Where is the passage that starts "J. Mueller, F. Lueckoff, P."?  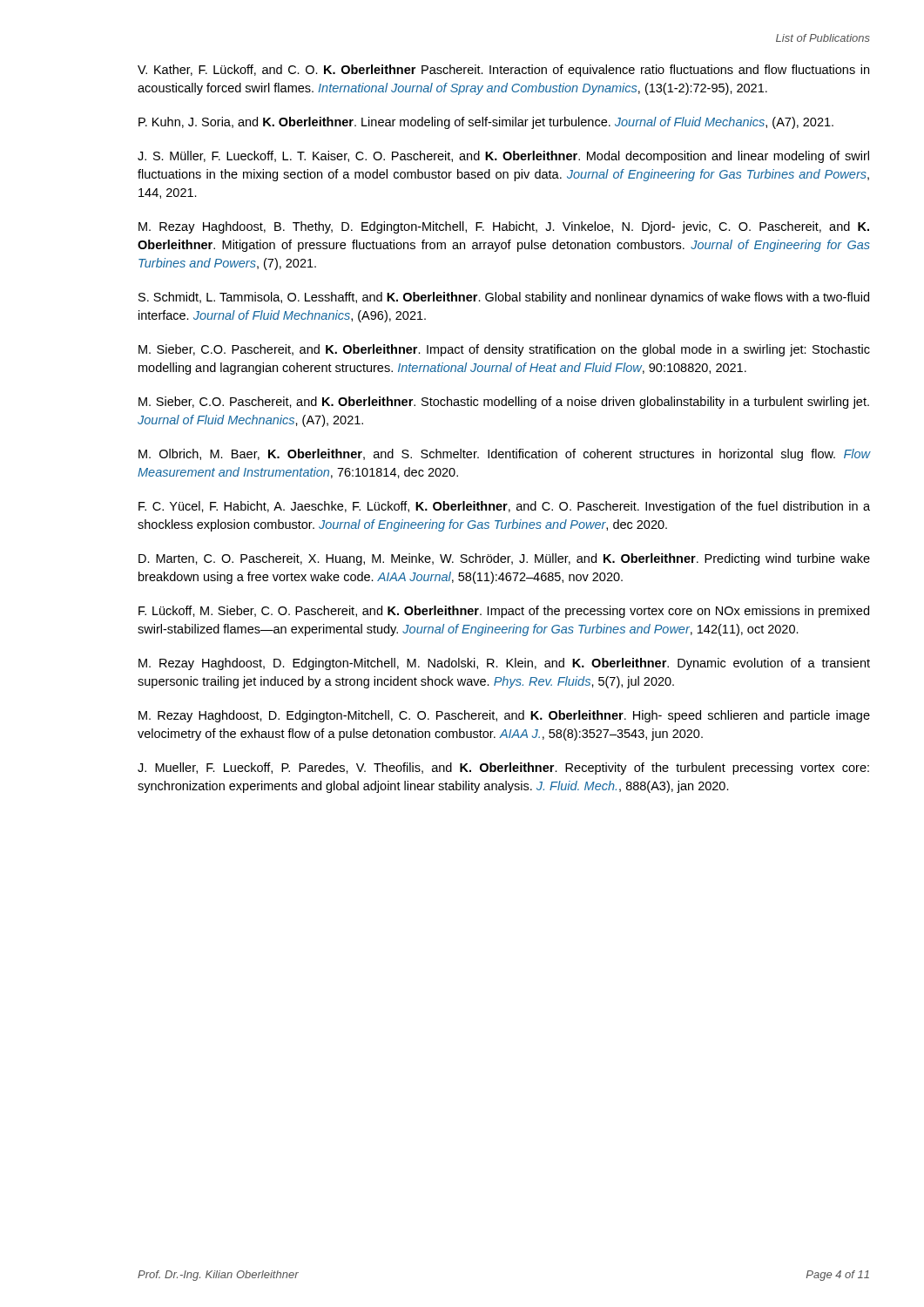(x=504, y=777)
